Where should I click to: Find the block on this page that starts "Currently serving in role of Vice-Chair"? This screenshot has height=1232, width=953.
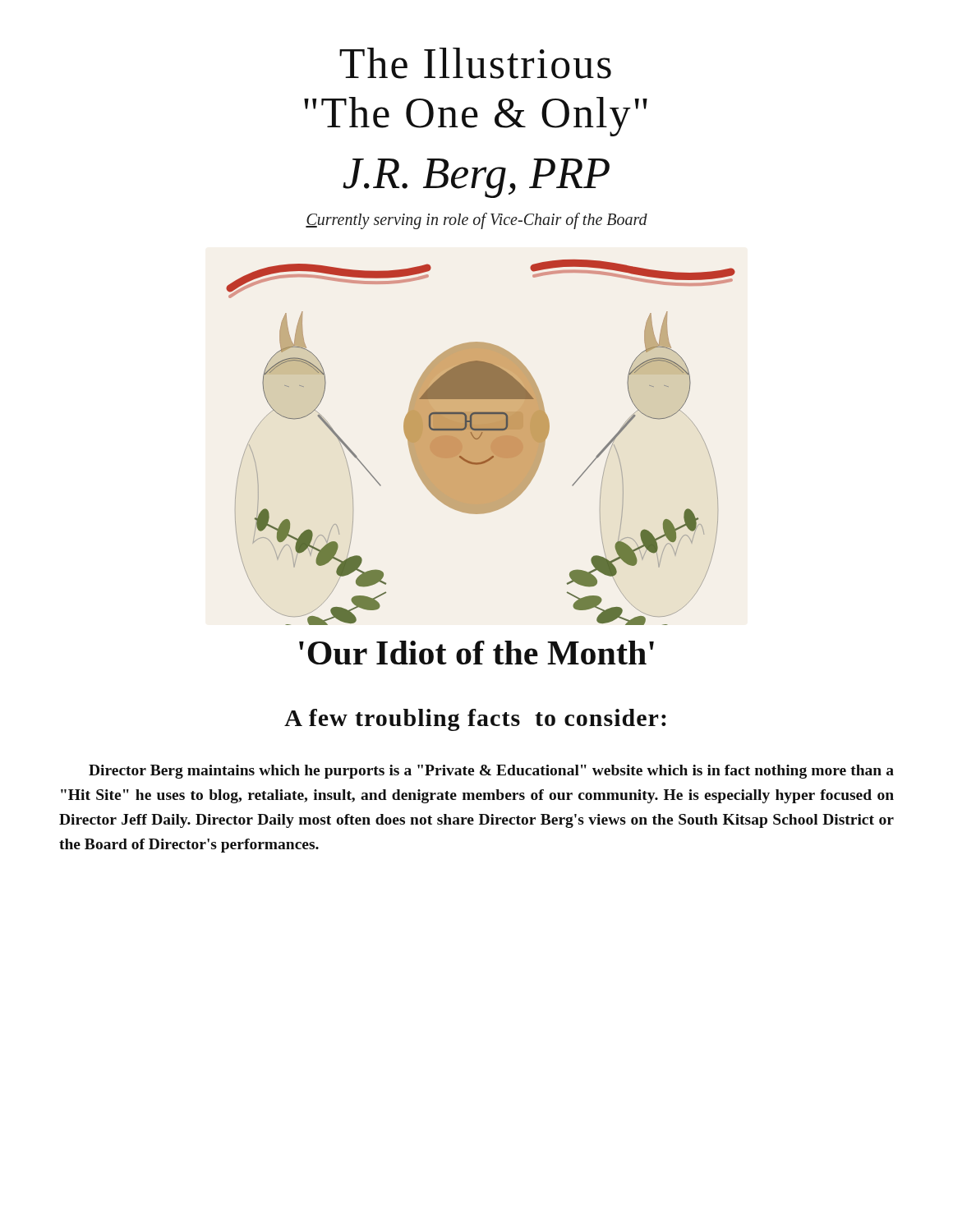pos(476,219)
